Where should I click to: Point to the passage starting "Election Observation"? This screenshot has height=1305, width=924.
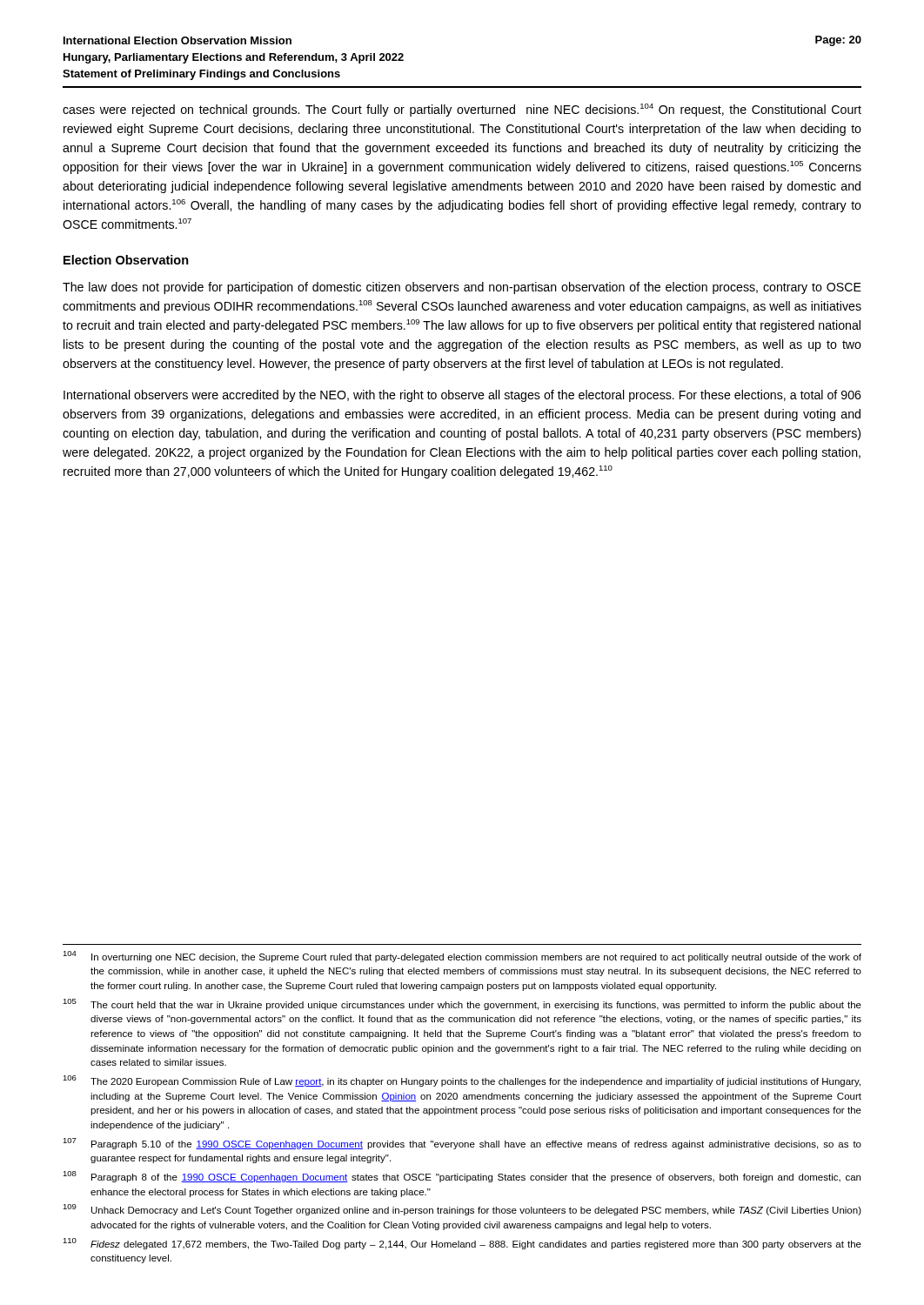tap(126, 260)
